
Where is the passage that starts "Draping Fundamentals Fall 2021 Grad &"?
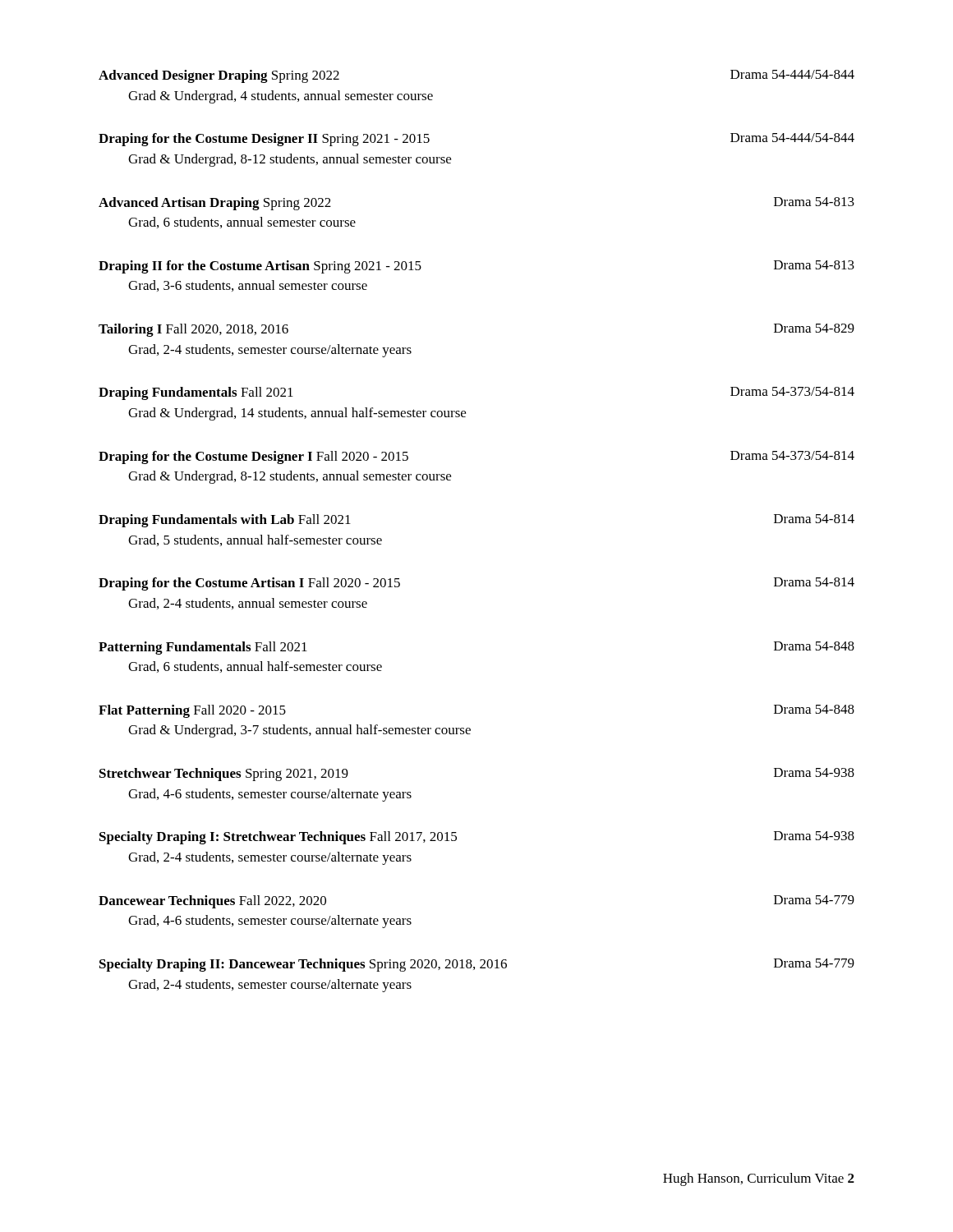point(188,393)
